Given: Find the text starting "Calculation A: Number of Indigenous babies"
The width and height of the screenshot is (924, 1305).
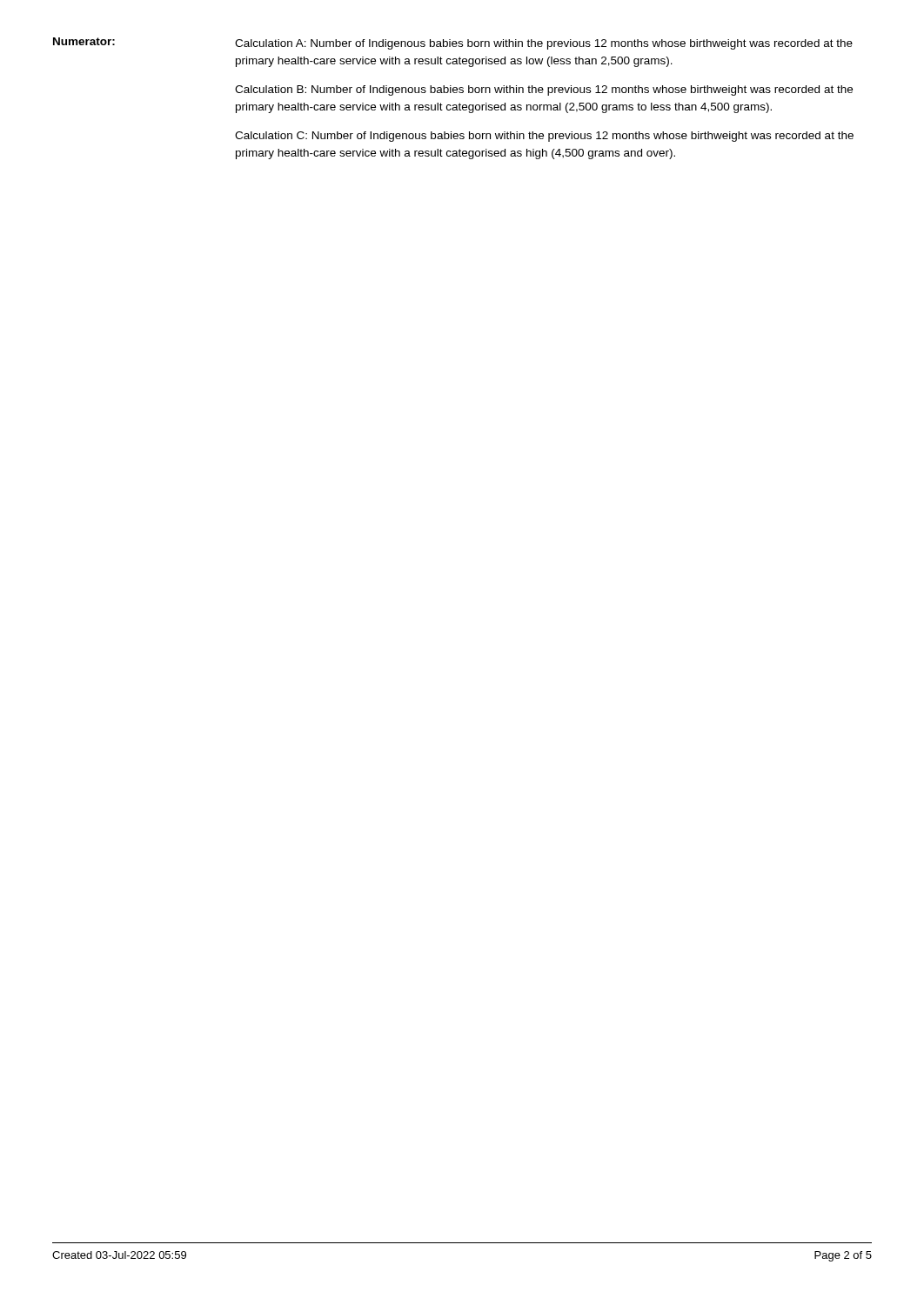Looking at the screenshot, I should [x=553, y=98].
